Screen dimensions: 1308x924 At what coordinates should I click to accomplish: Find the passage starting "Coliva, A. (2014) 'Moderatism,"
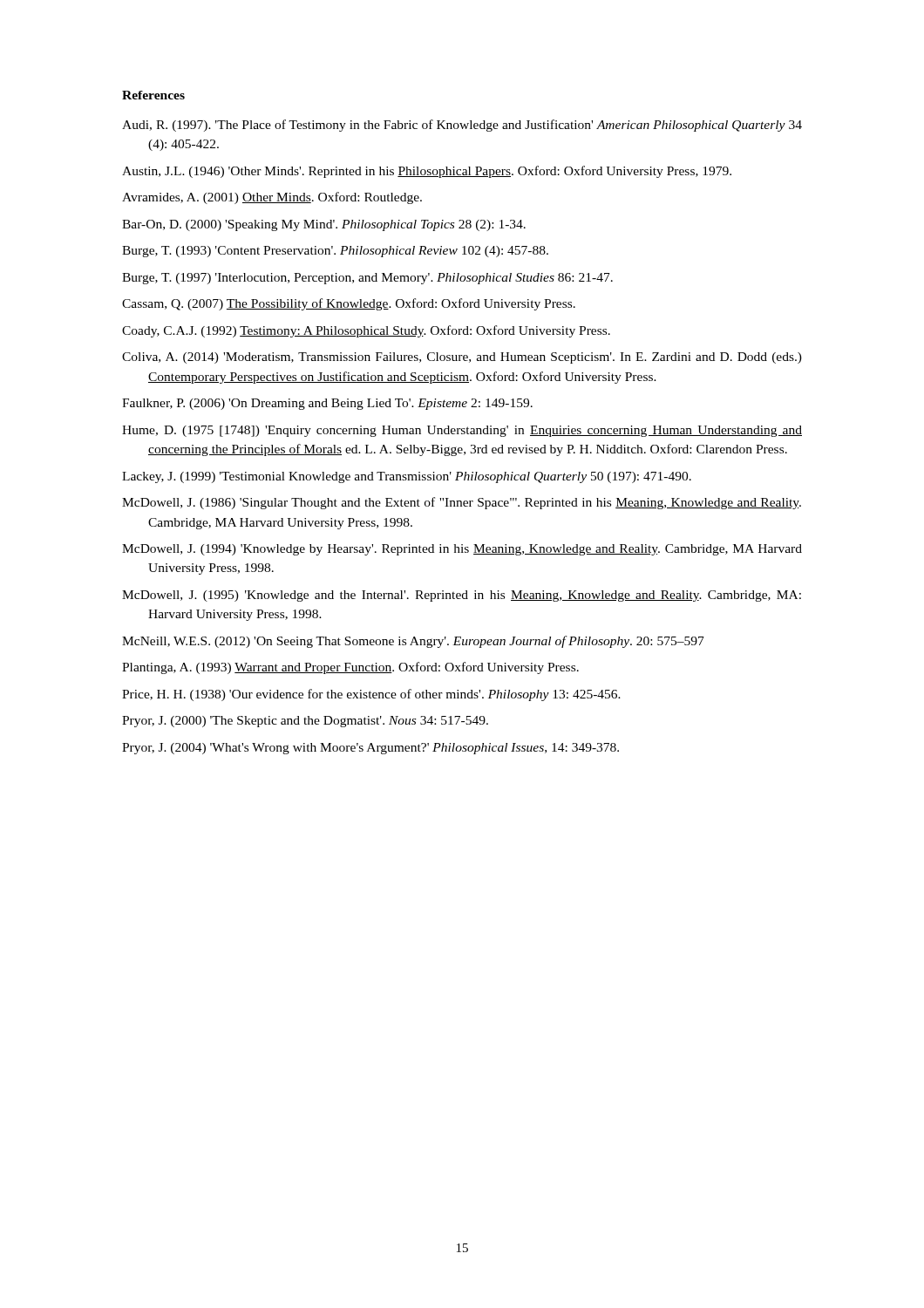tap(462, 366)
